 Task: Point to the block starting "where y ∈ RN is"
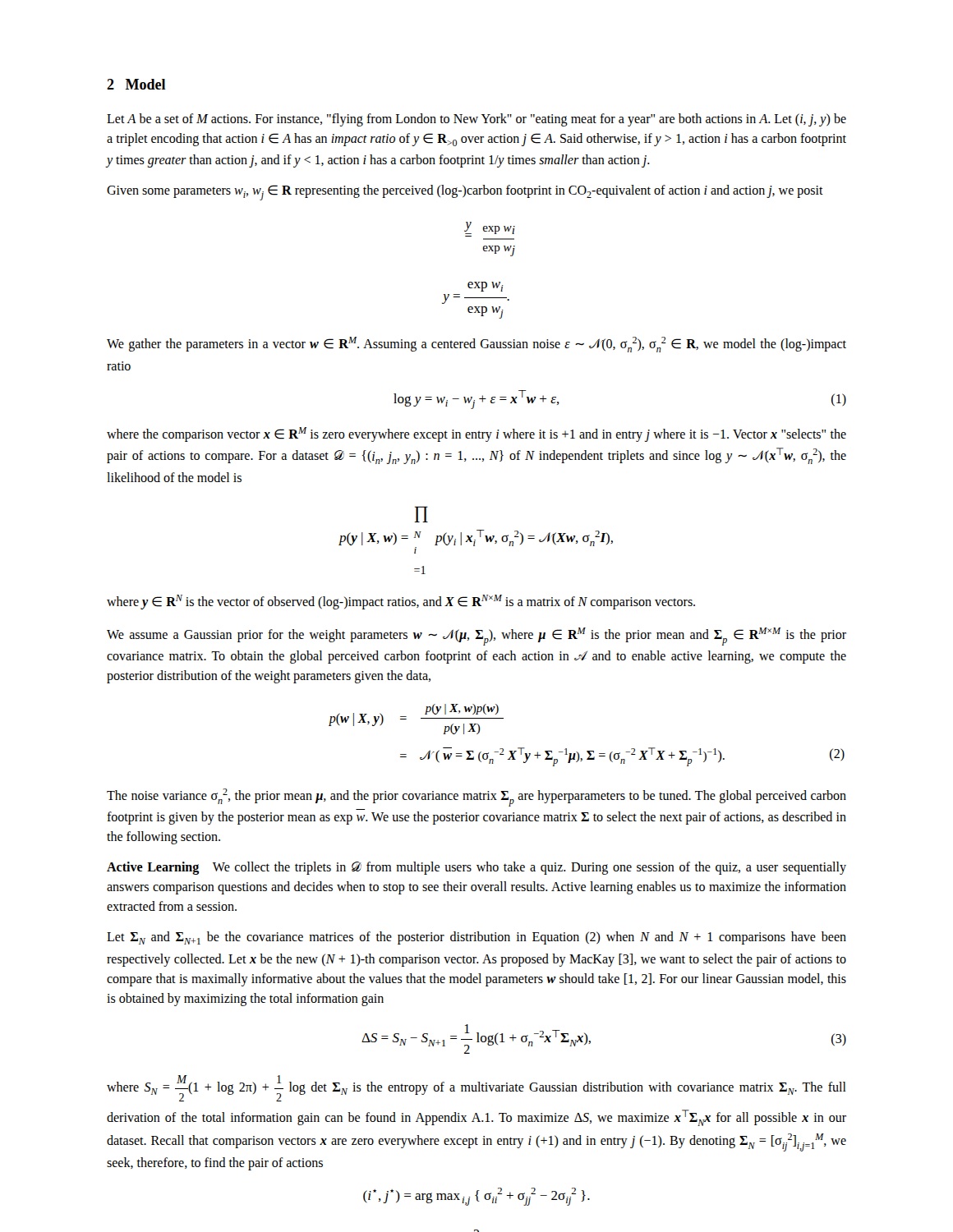(401, 601)
